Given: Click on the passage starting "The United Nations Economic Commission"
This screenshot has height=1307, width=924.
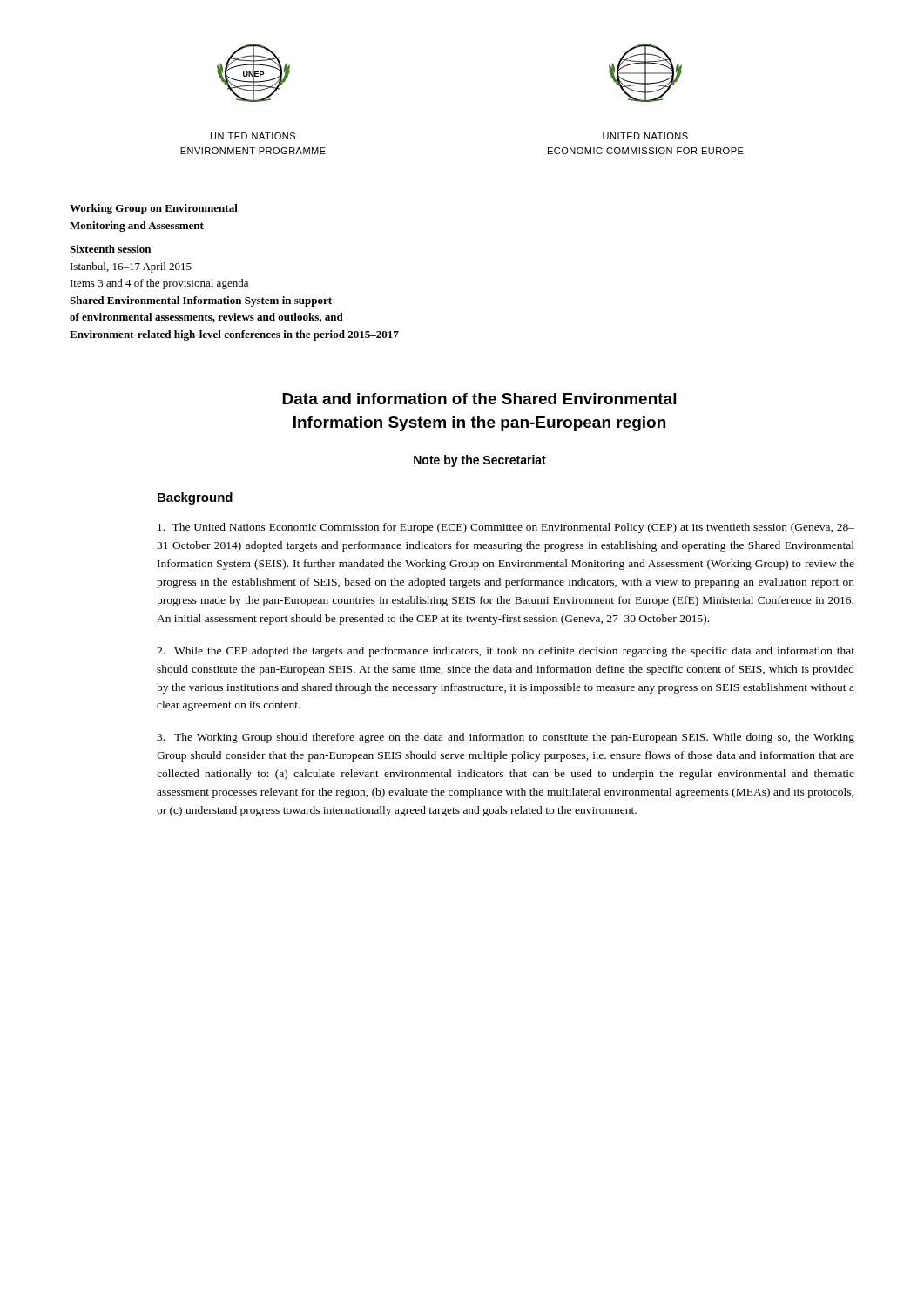Looking at the screenshot, I should coord(506,572).
